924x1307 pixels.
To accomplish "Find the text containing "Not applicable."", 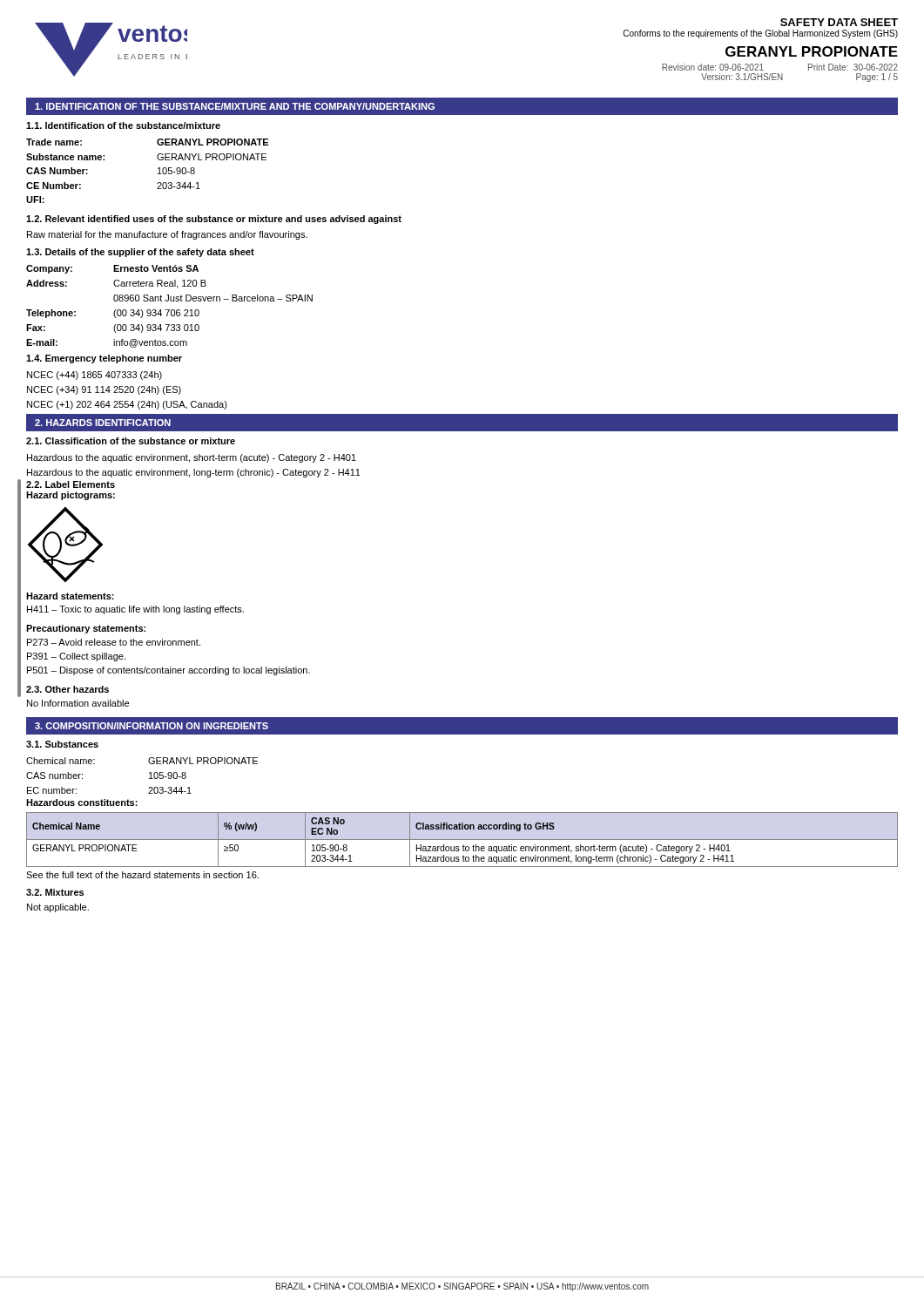I will [58, 907].
